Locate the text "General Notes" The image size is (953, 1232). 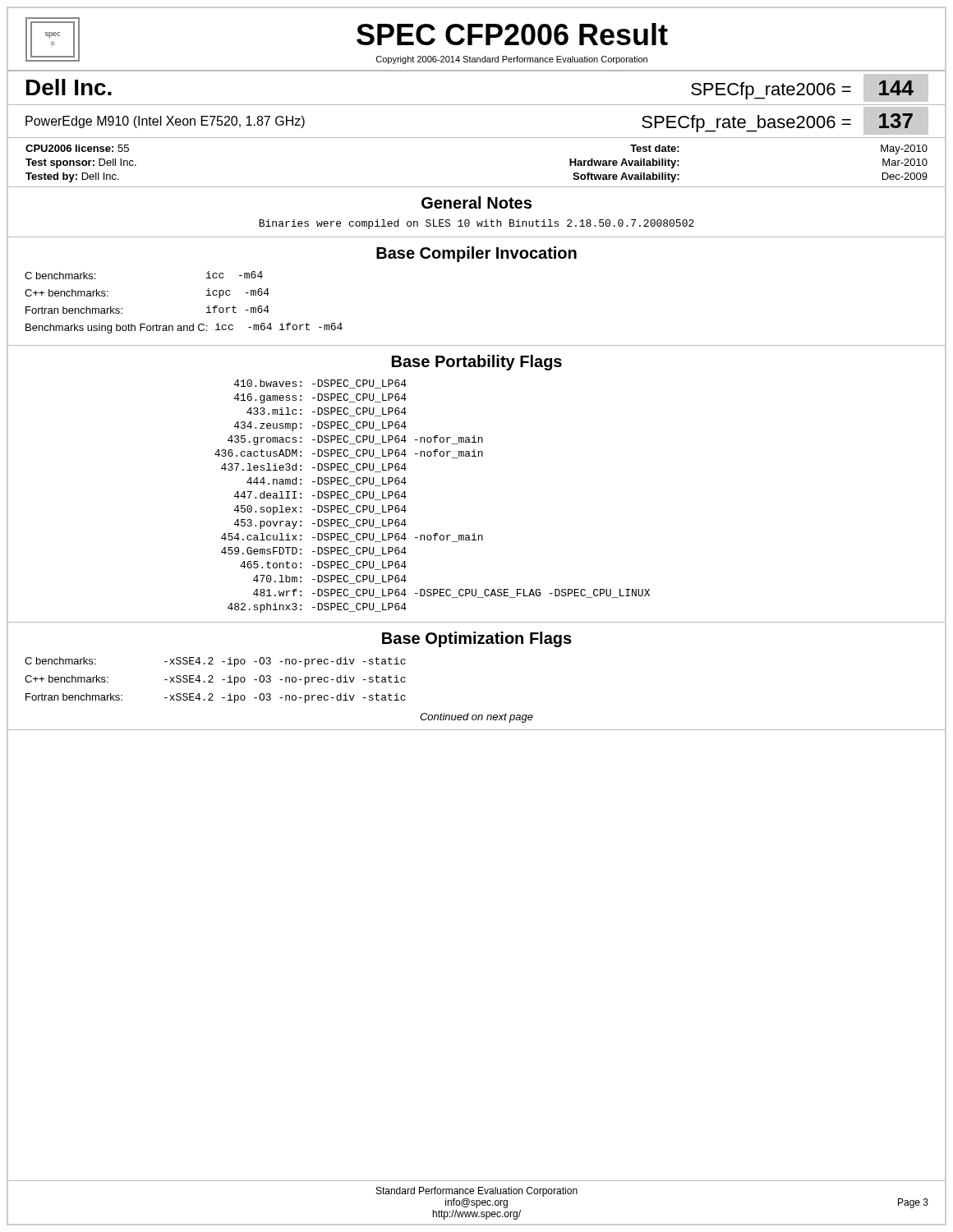tap(476, 203)
